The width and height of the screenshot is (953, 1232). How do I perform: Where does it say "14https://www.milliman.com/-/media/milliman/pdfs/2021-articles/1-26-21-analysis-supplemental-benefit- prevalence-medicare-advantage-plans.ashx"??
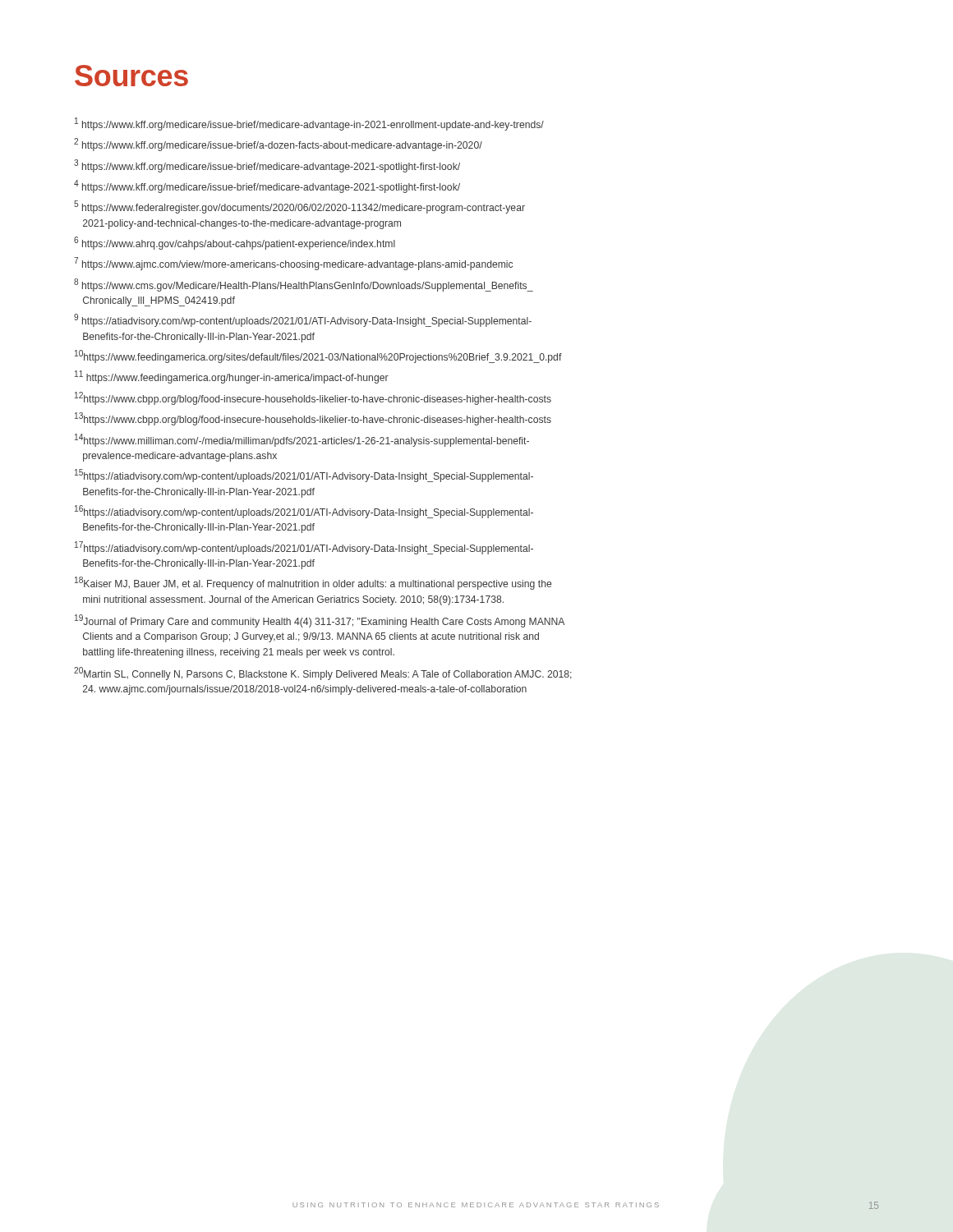(x=302, y=447)
